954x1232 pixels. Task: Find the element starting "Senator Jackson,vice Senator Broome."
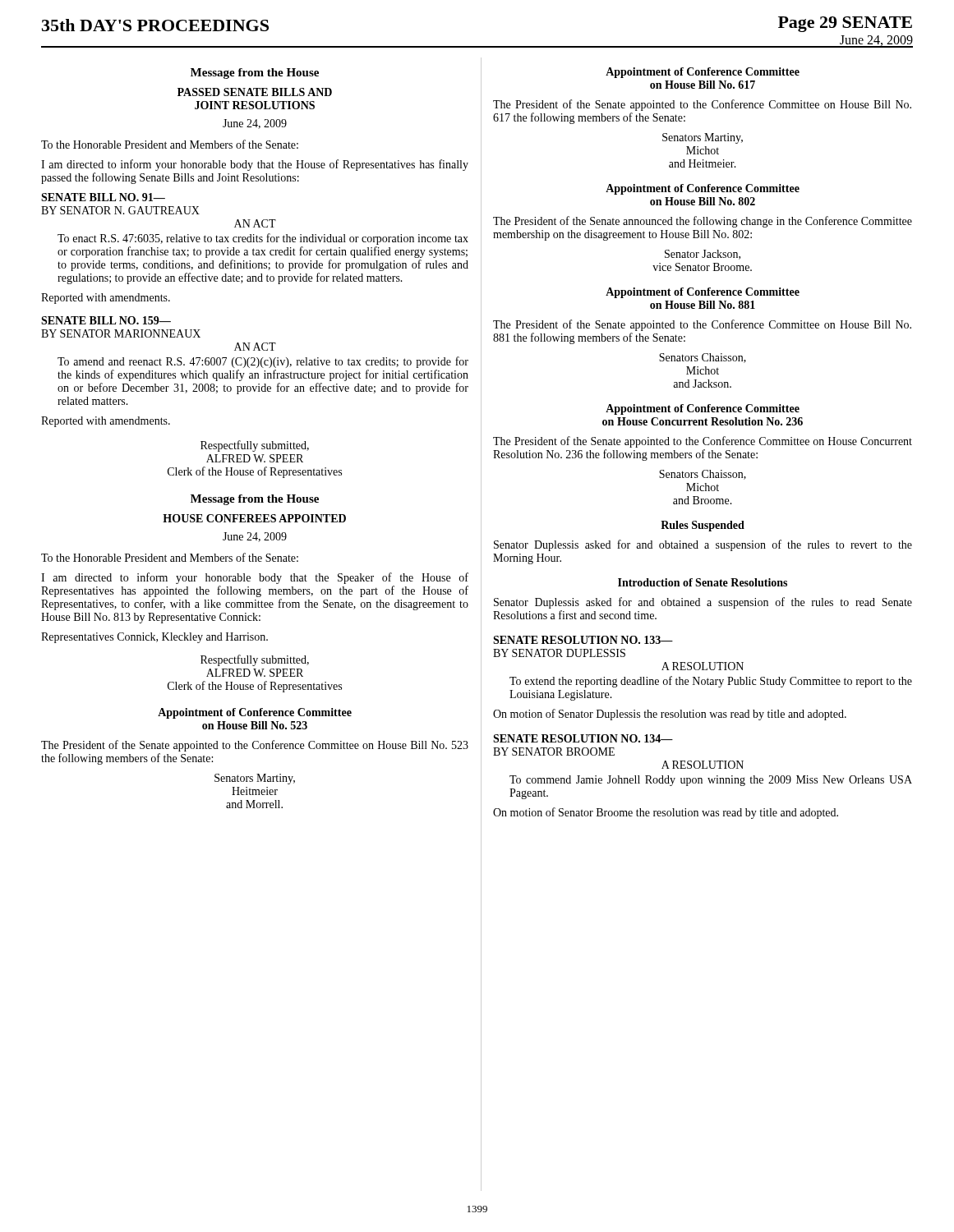[703, 261]
